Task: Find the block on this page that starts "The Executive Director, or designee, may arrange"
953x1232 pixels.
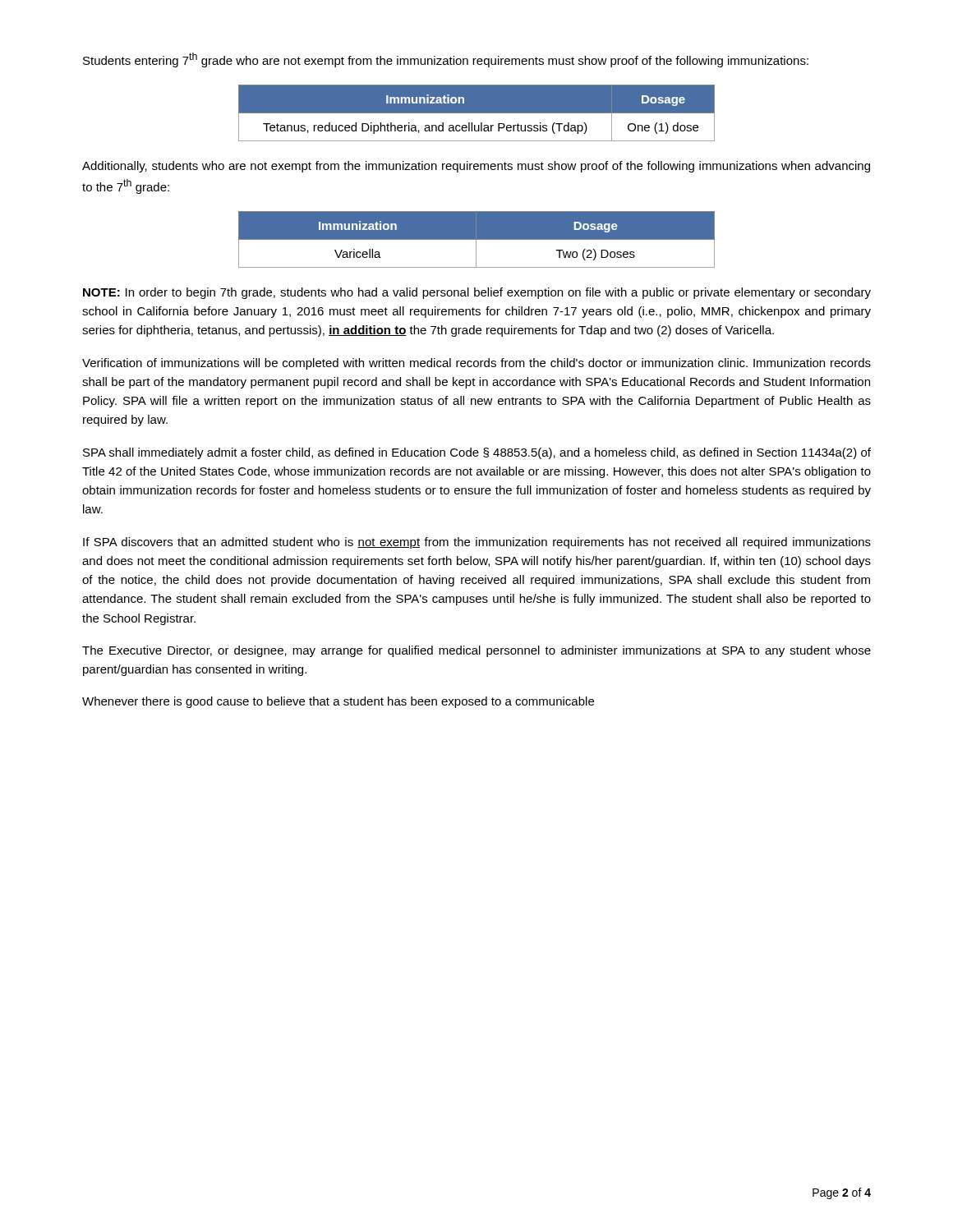Action: [x=476, y=659]
